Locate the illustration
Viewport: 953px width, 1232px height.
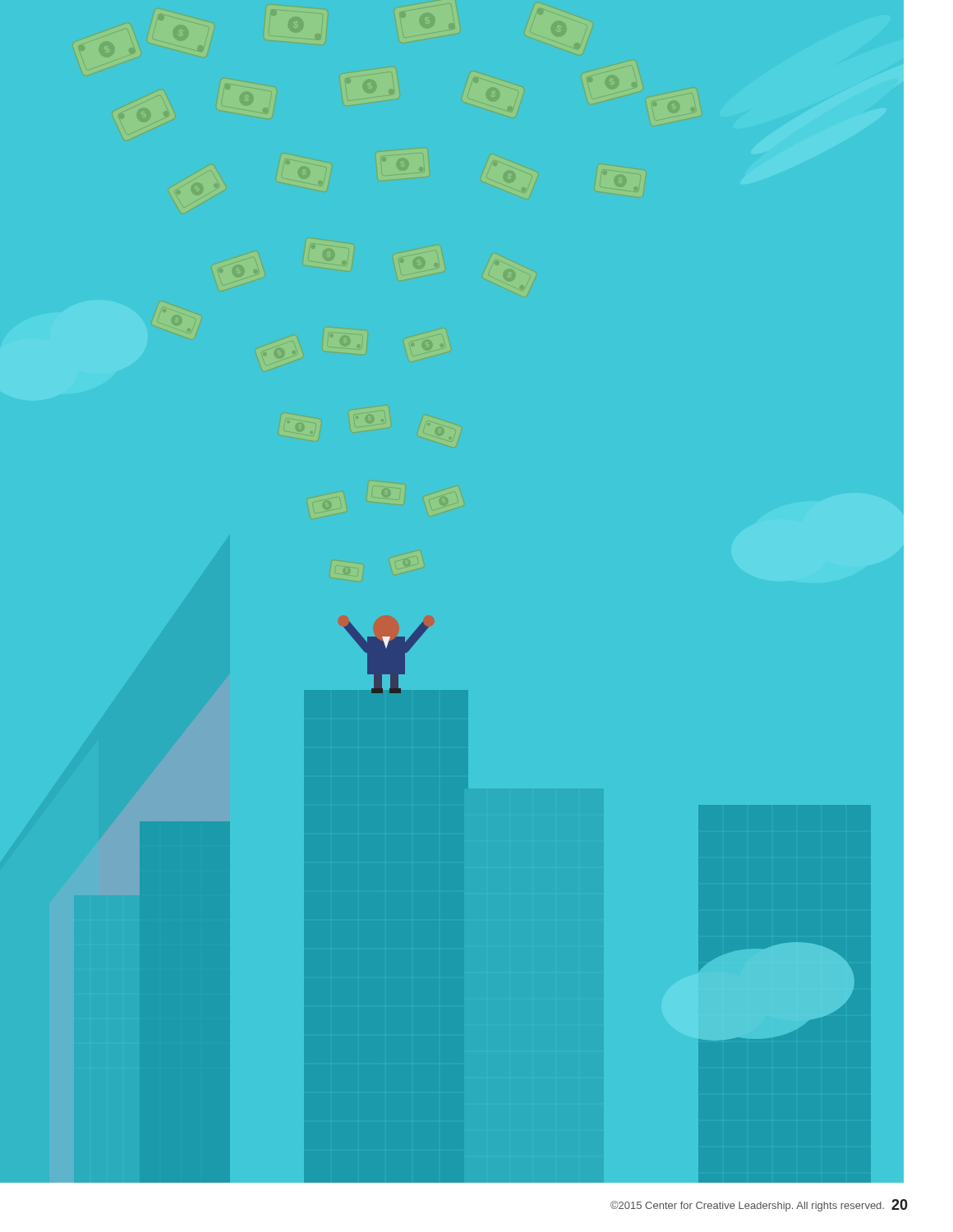click(452, 591)
